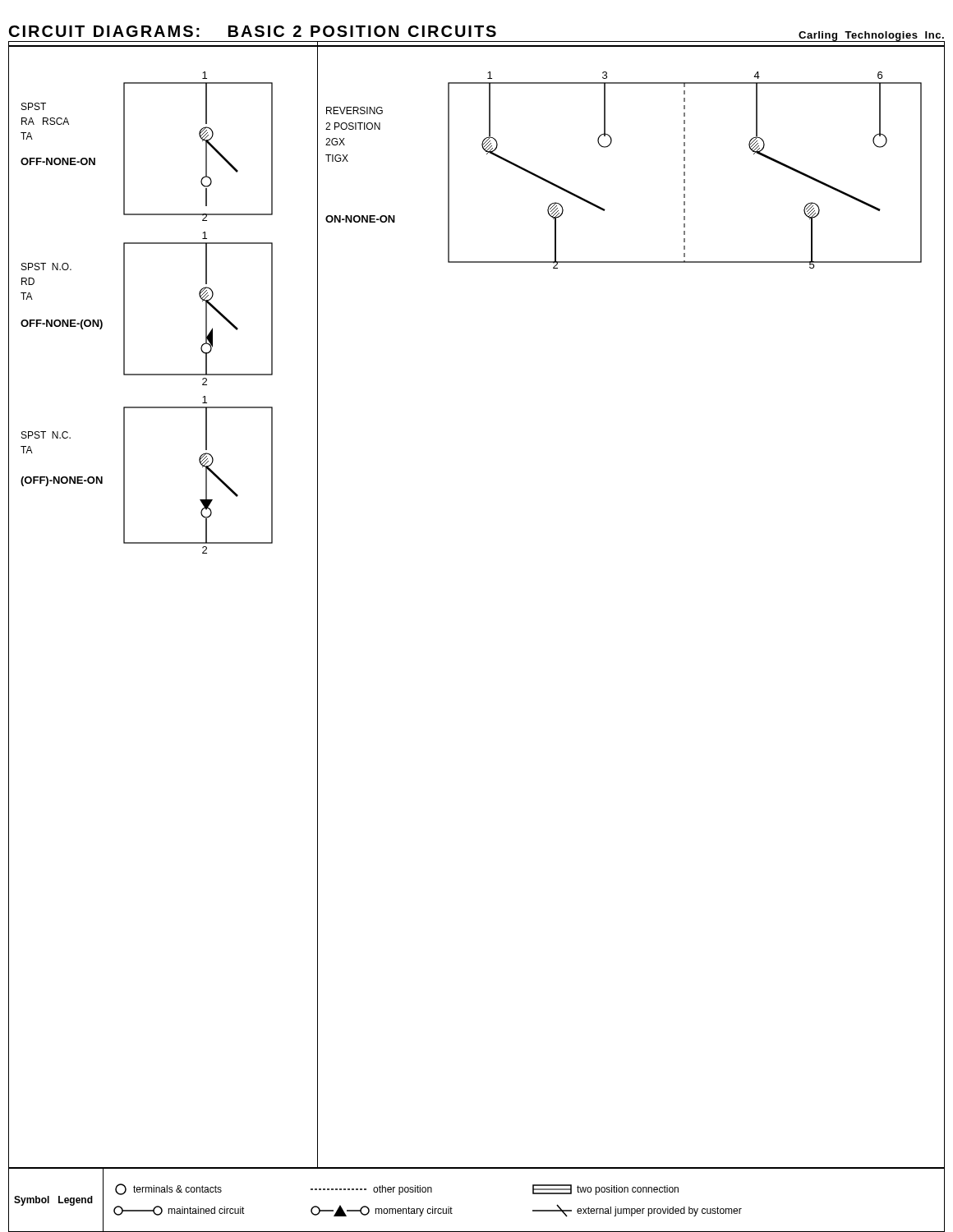Find the block starting "SPST N.O.RDTA"
Viewport: 953px width, 1232px height.
pyautogui.click(x=46, y=267)
